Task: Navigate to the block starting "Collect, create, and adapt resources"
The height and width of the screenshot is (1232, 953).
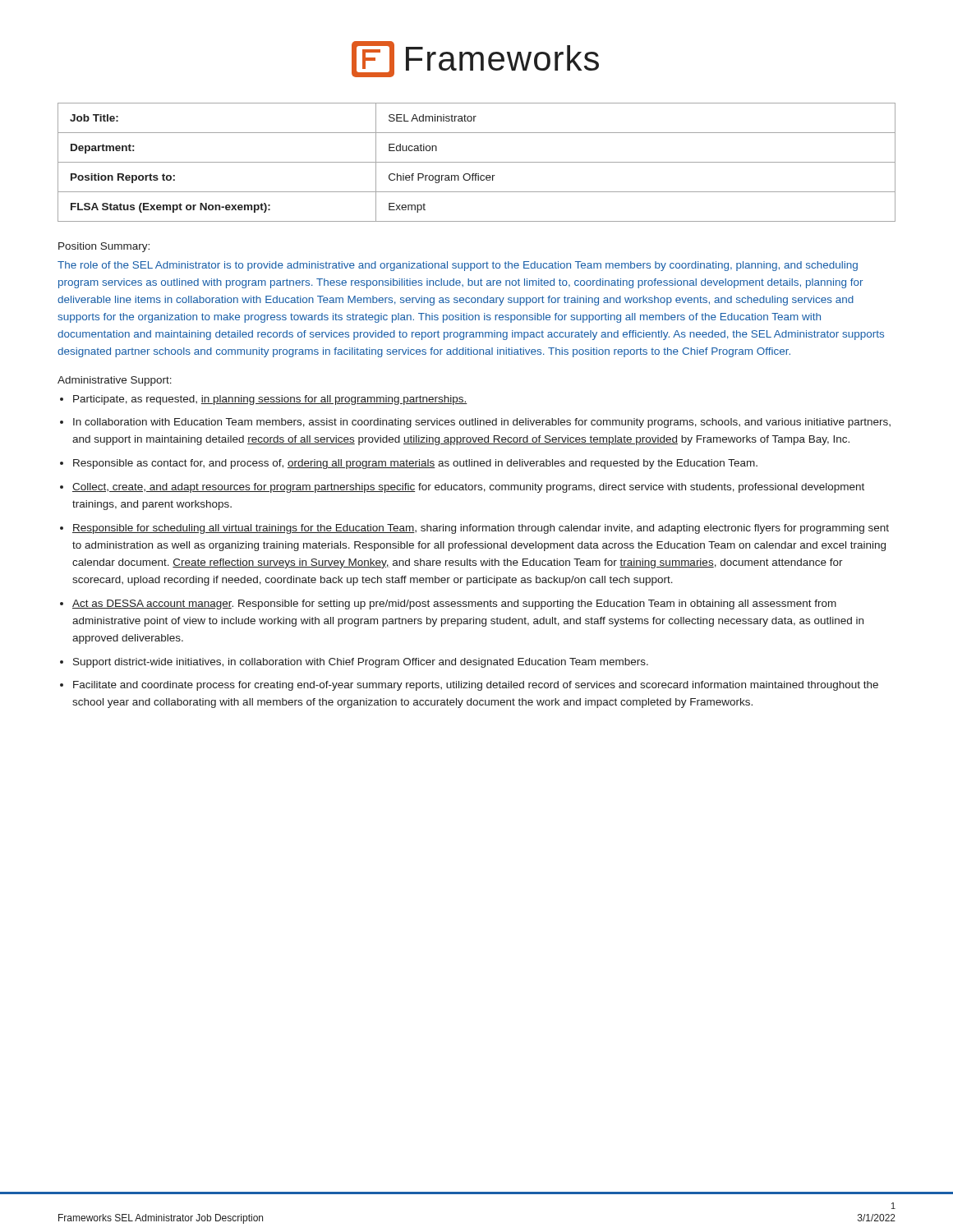Action: (468, 495)
